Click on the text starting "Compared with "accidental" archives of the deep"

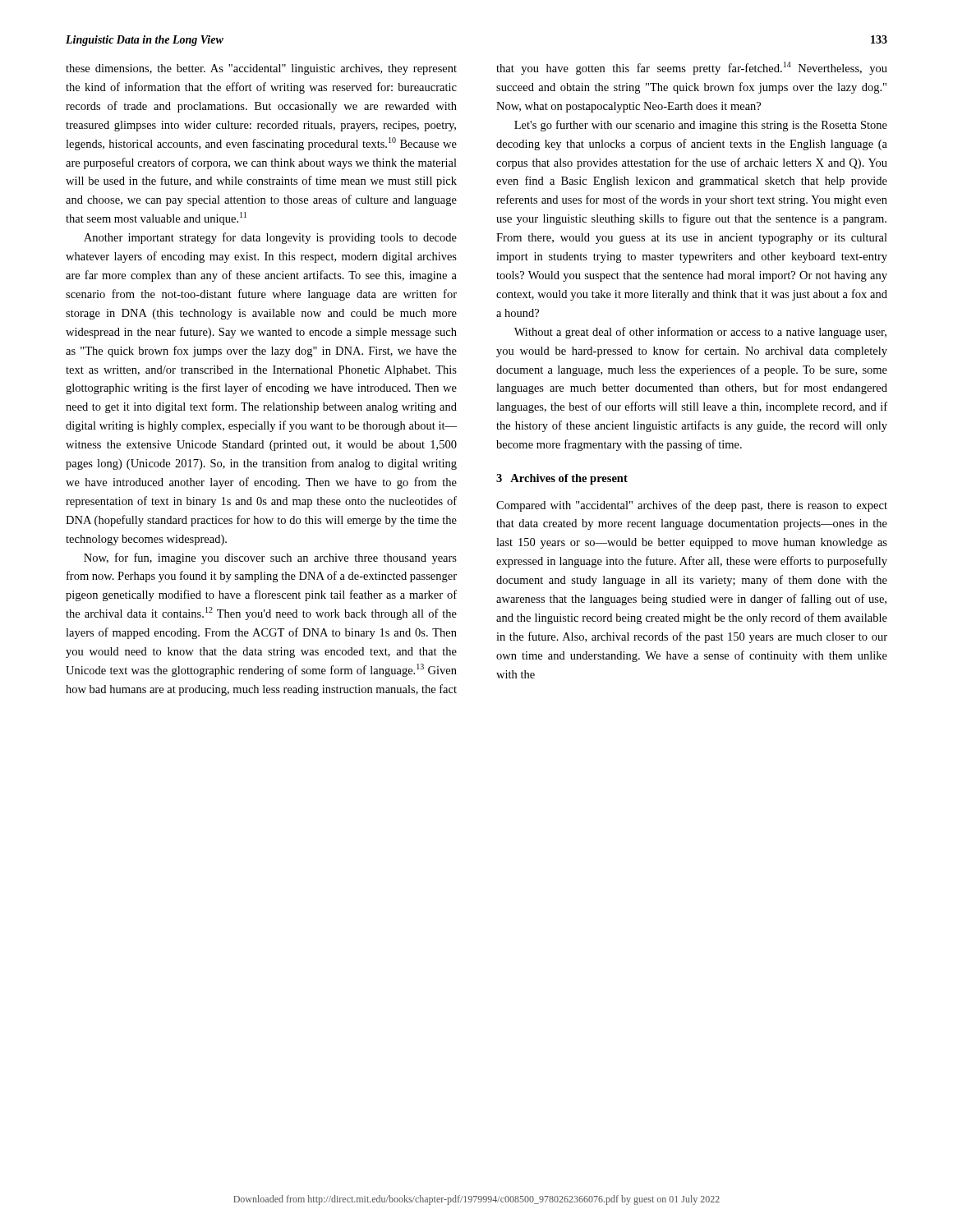pyautogui.click(x=692, y=590)
